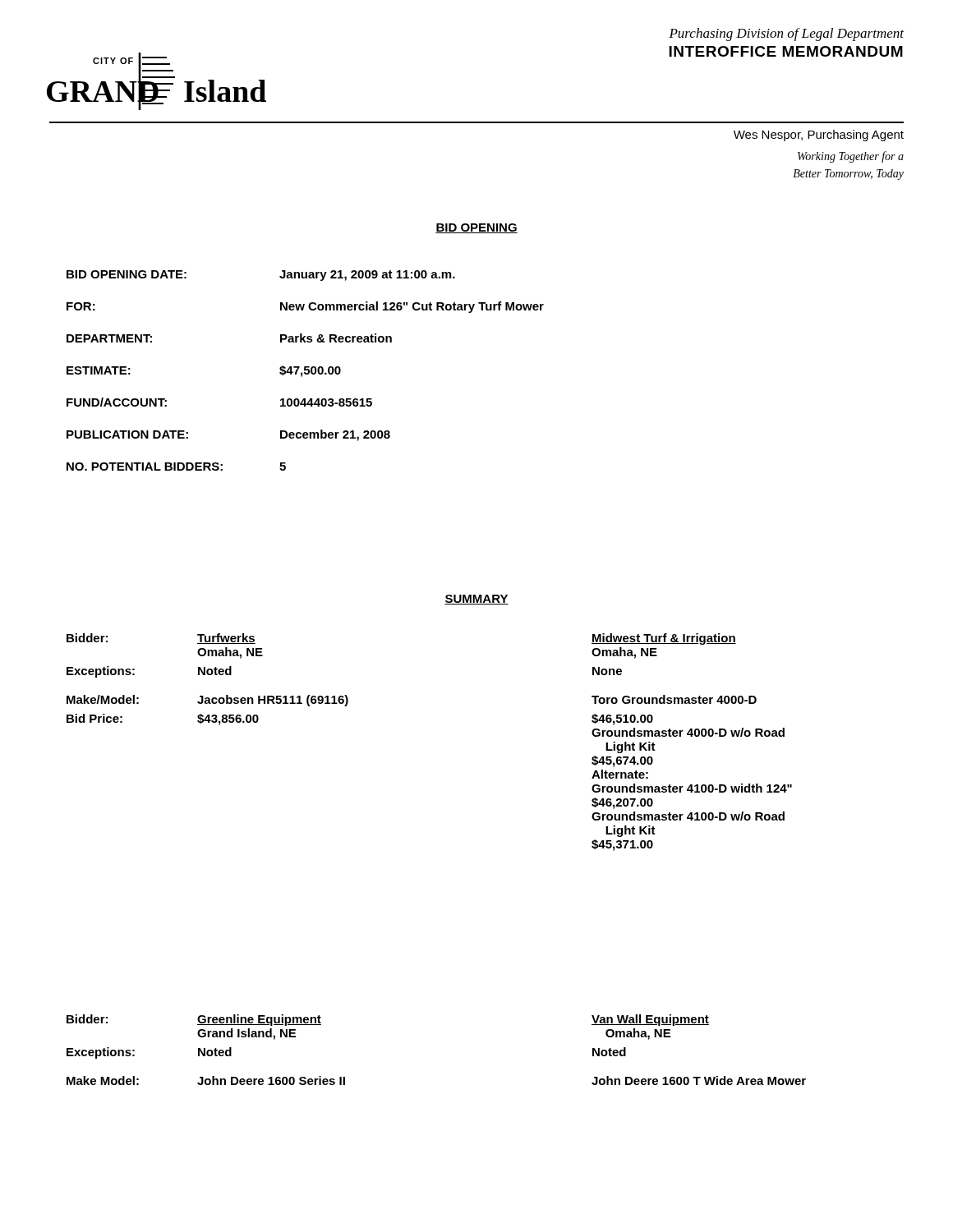Locate the element starting "Van Wall Equipment"
Screen dimensions: 1232x953
click(650, 1026)
